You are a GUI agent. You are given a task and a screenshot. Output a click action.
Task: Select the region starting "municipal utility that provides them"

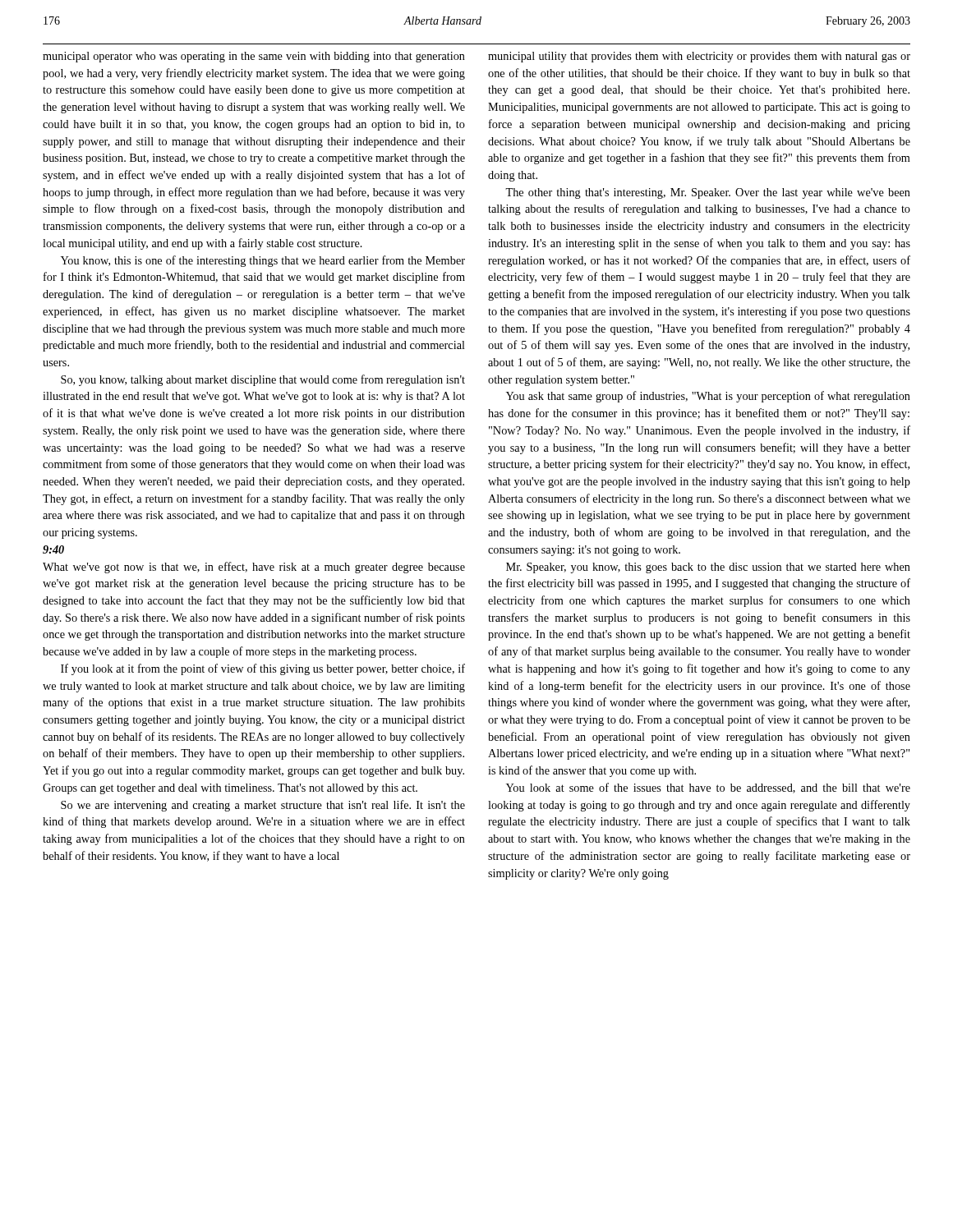(699, 116)
